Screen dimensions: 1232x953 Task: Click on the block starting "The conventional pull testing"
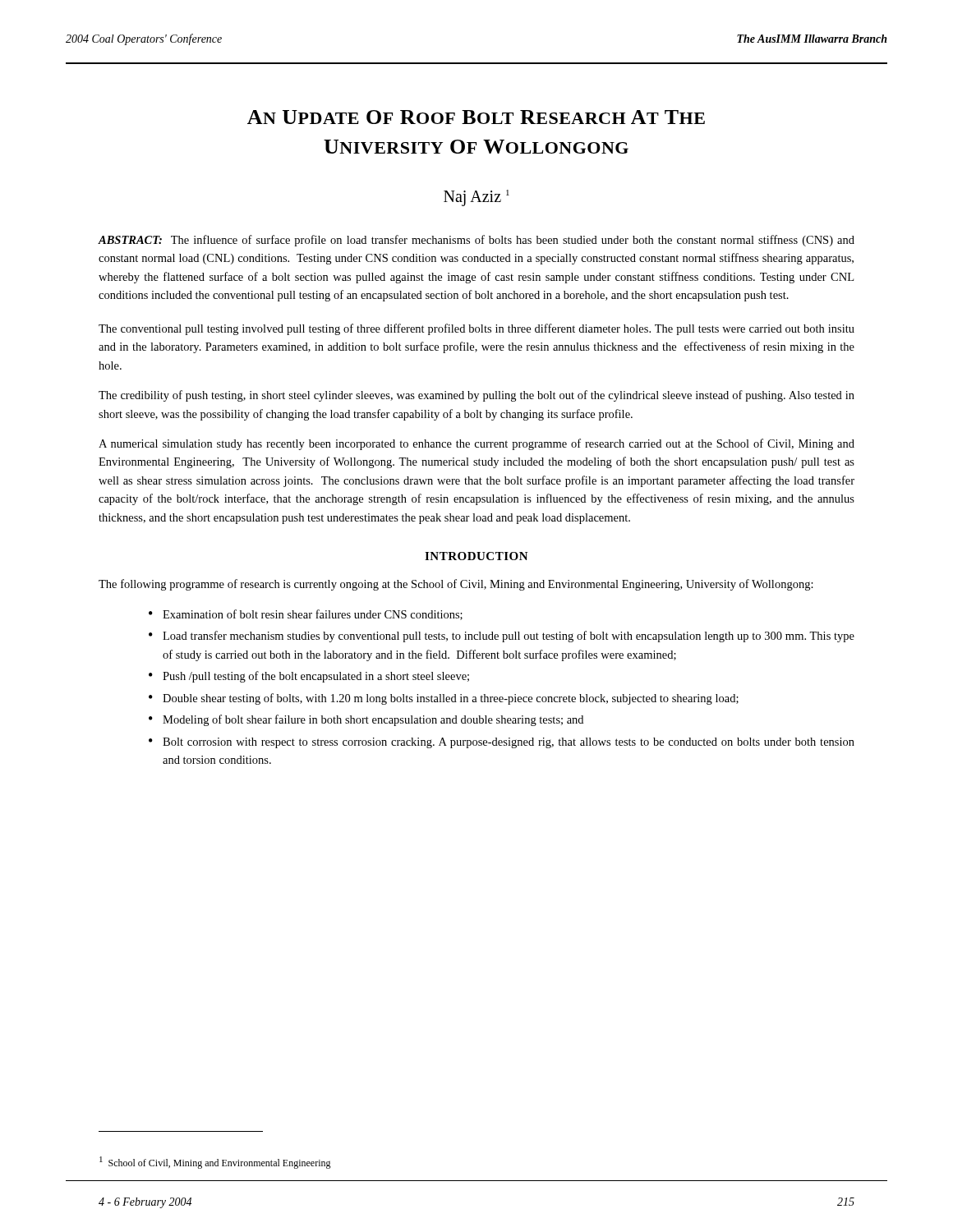coord(476,347)
